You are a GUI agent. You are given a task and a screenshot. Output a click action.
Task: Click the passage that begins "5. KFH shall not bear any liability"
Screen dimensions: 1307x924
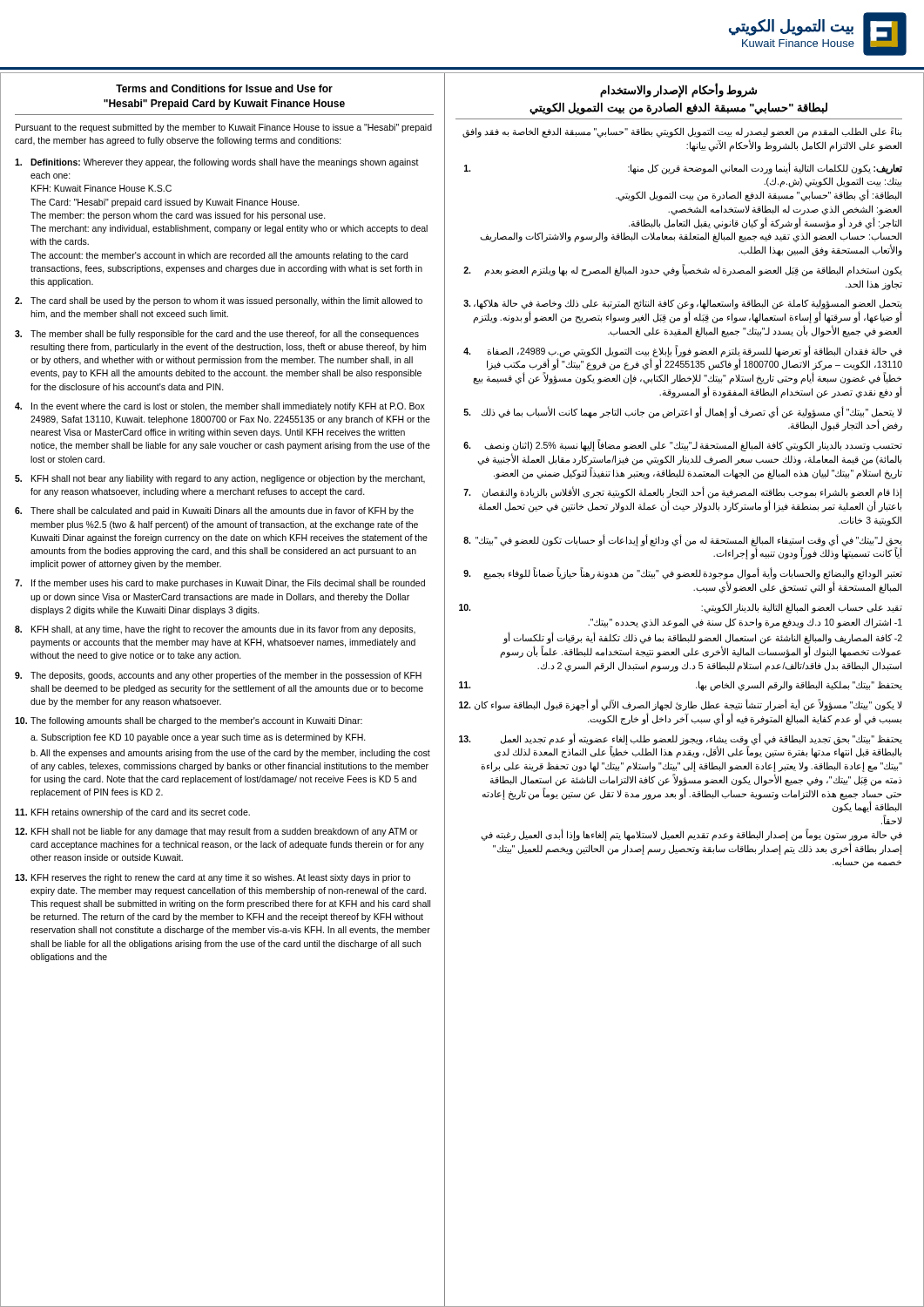click(x=224, y=485)
